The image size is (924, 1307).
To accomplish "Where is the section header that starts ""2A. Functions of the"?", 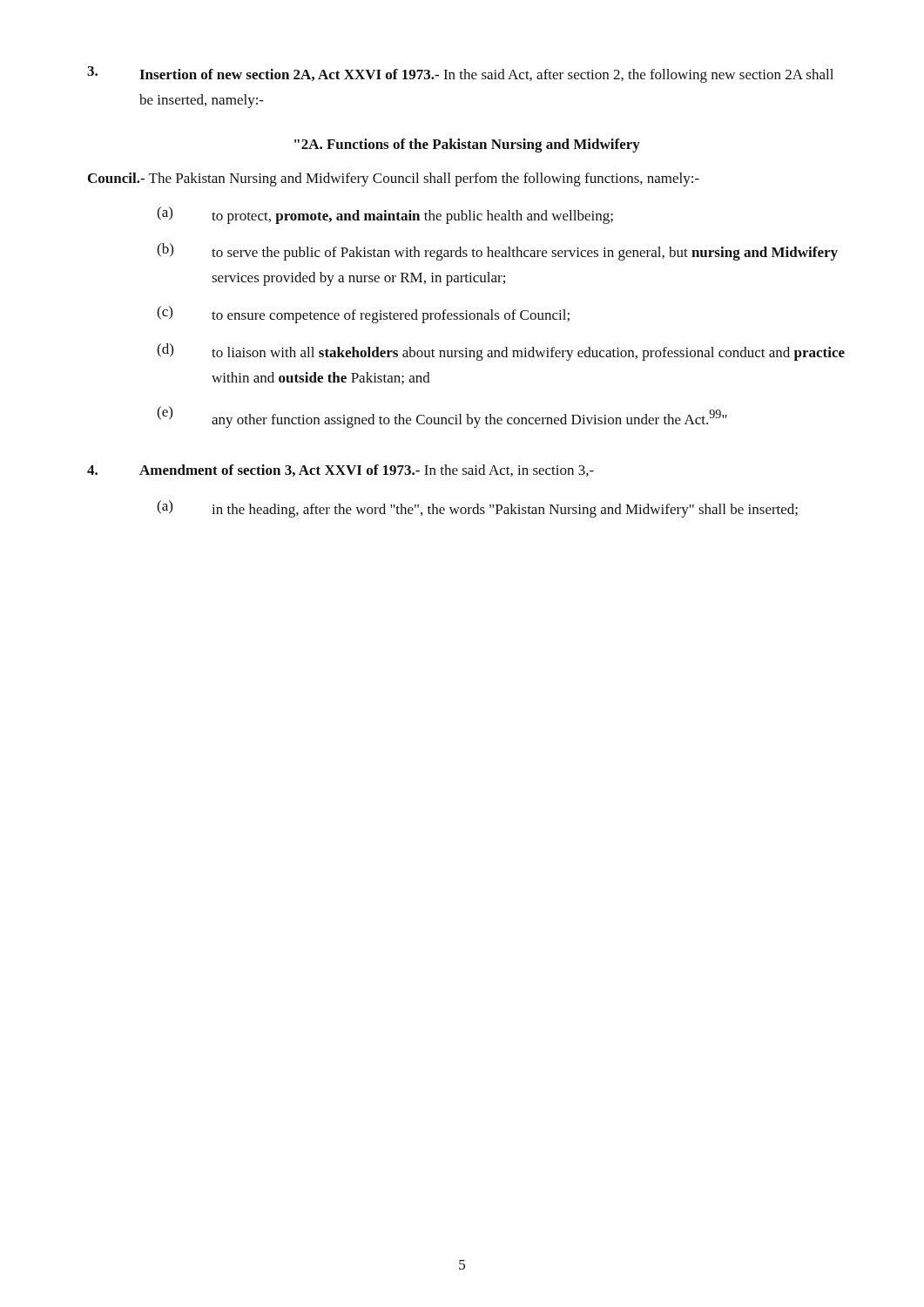I will pos(466,144).
